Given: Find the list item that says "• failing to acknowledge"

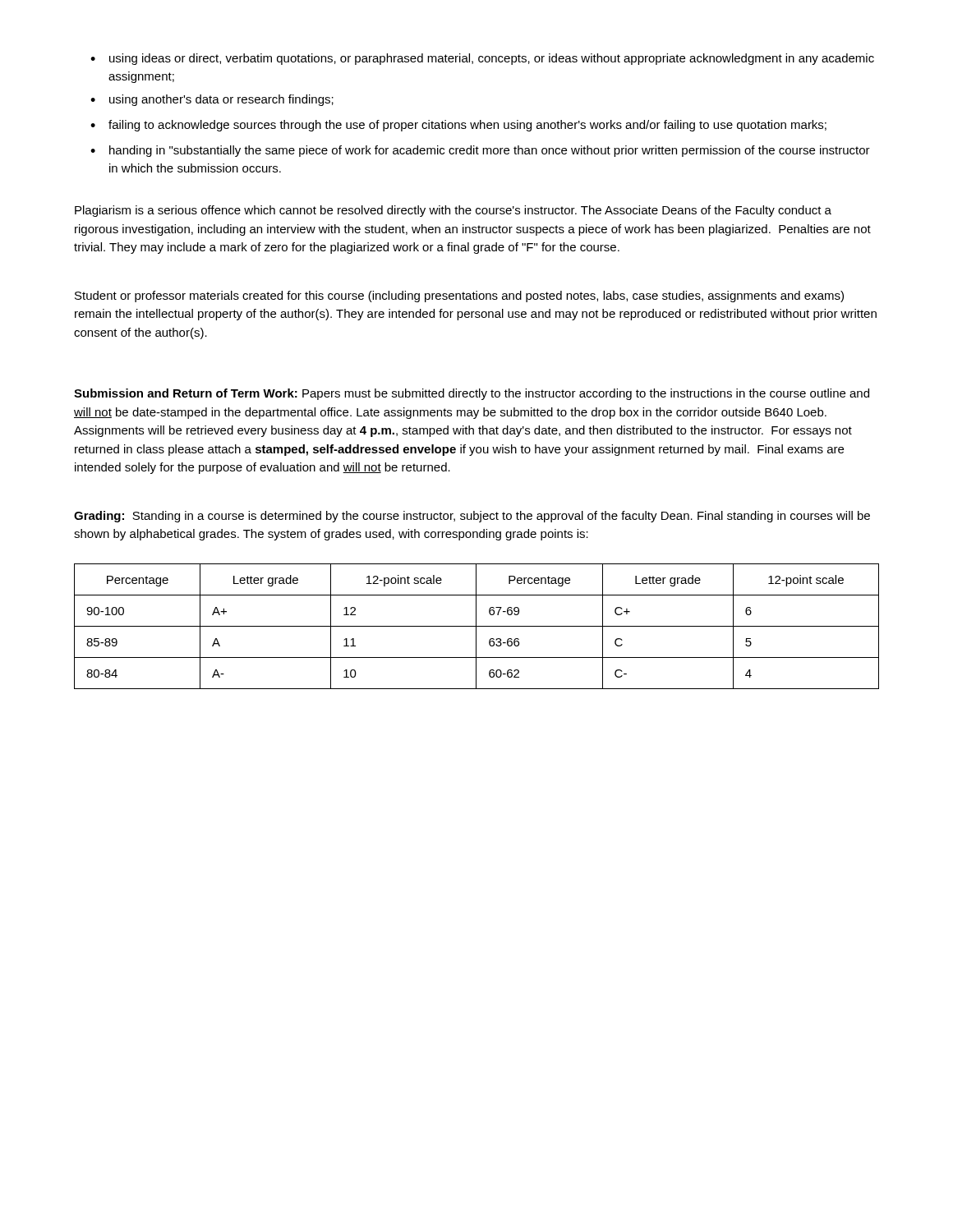Looking at the screenshot, I should tap(459, 126).
